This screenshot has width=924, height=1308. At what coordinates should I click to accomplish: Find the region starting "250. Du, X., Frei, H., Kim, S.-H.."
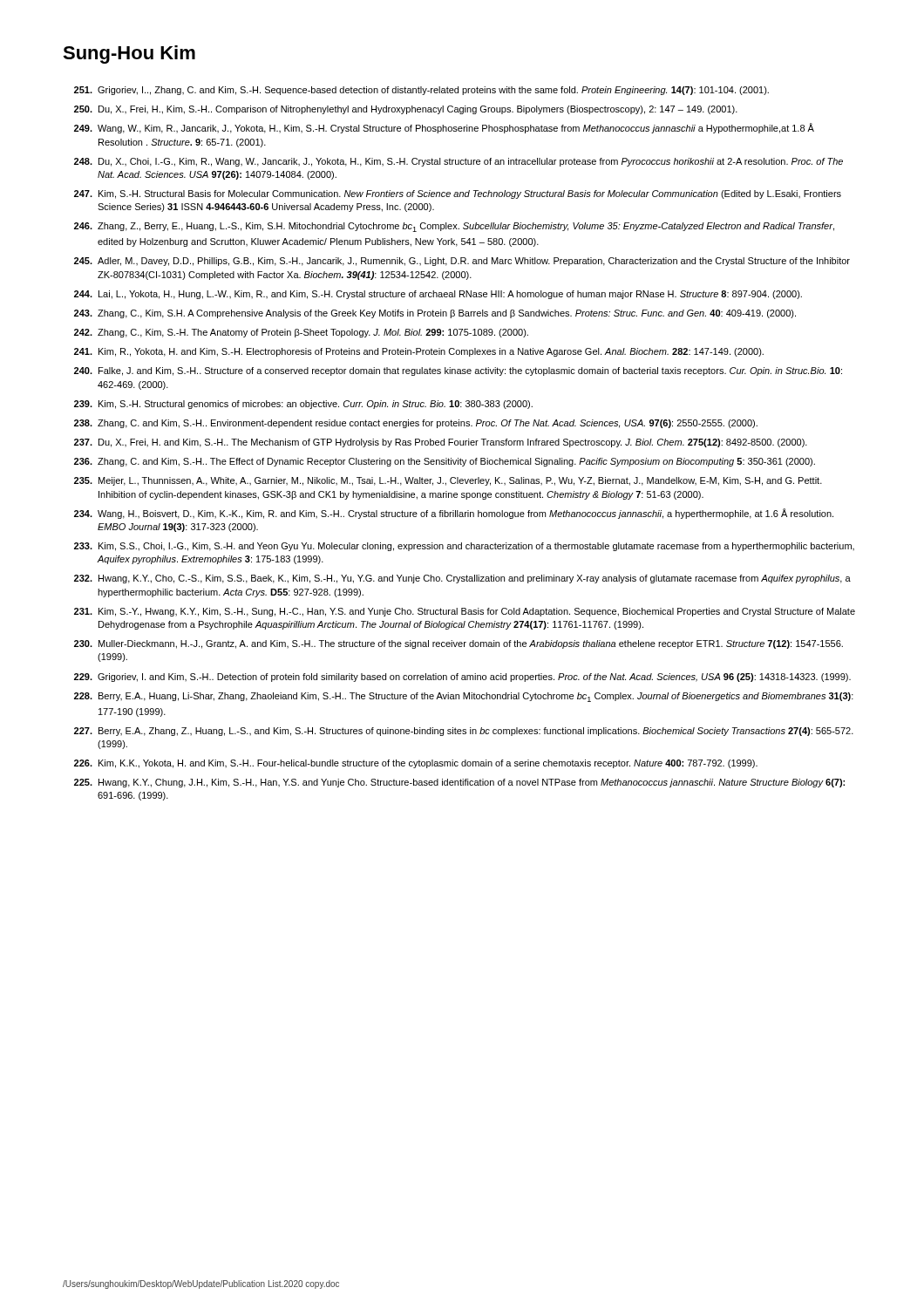point(462,110)
